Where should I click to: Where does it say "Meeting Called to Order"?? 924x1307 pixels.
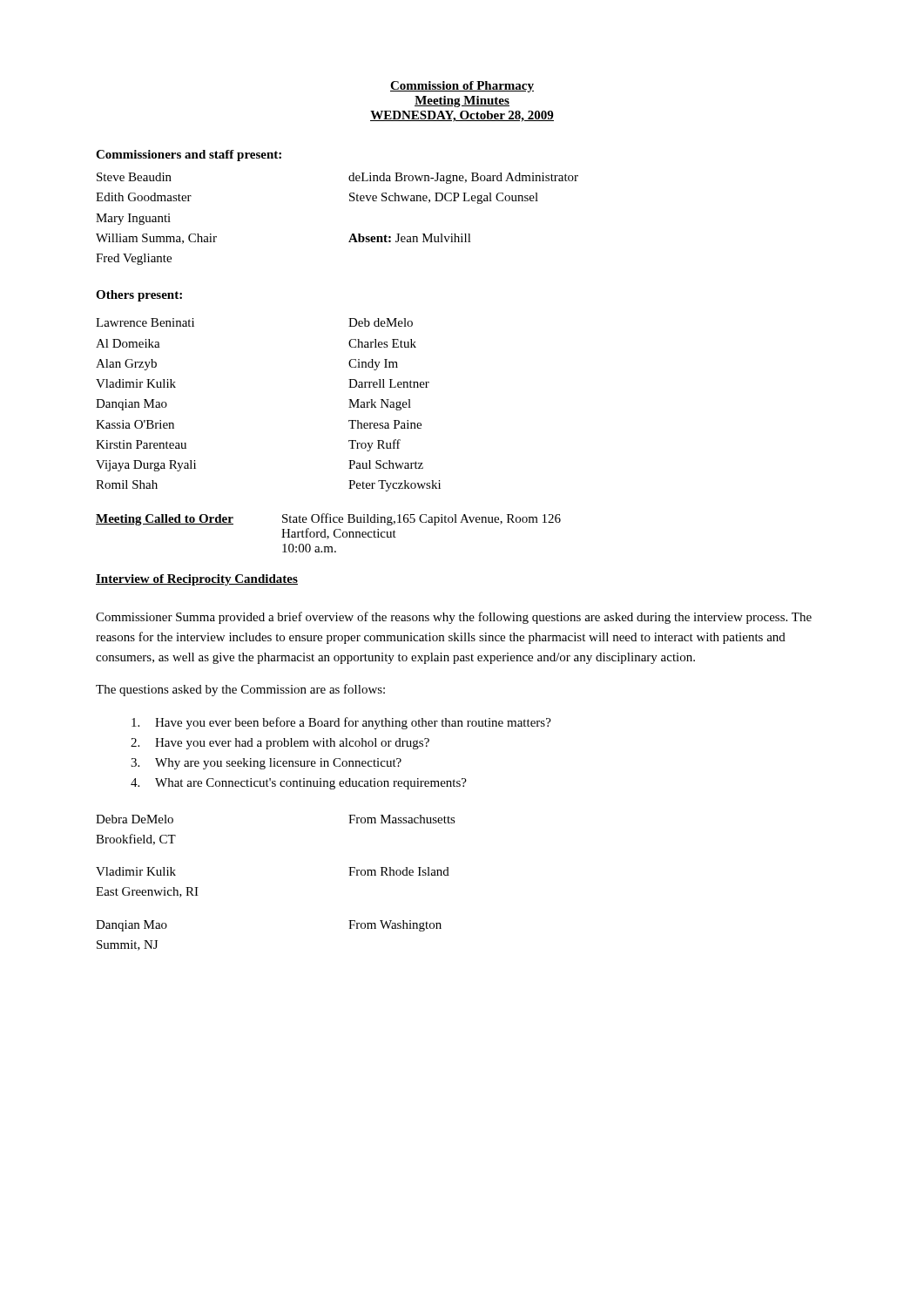[x=165, y=518]
